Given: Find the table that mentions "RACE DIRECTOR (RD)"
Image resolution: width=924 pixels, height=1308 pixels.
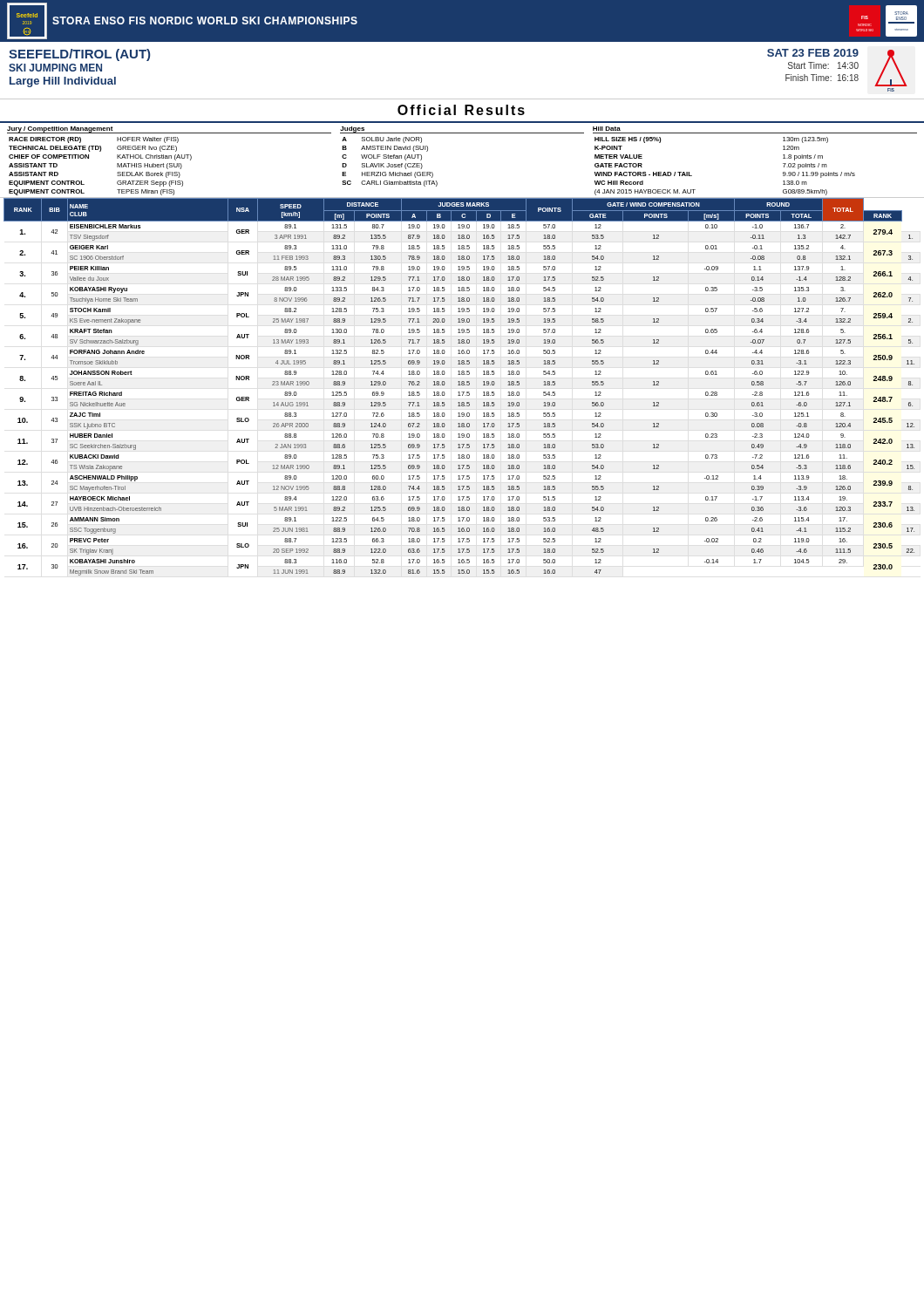Looking at the screenshot, I should click(169, 160).
